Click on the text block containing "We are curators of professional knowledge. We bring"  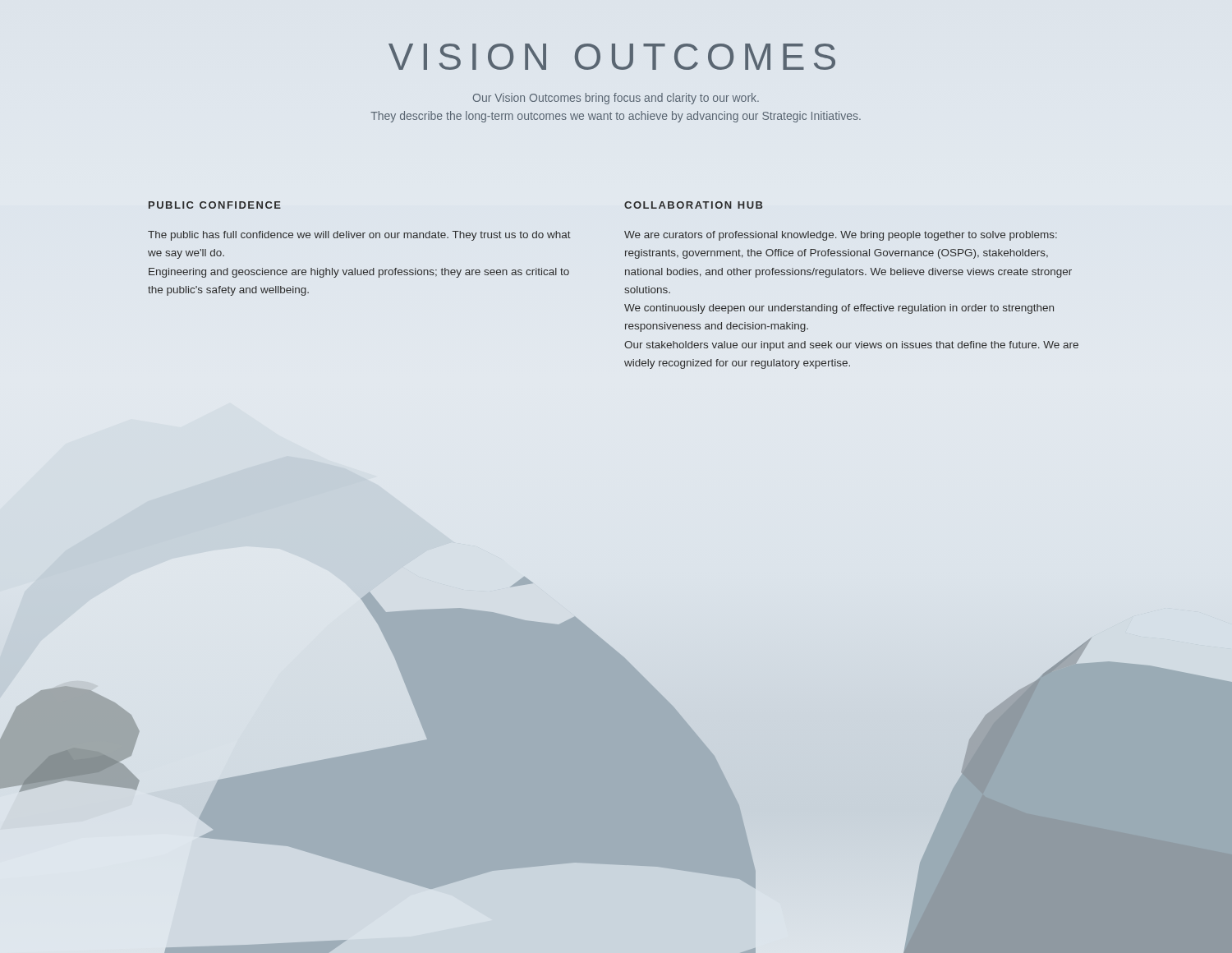coord(854,263)
